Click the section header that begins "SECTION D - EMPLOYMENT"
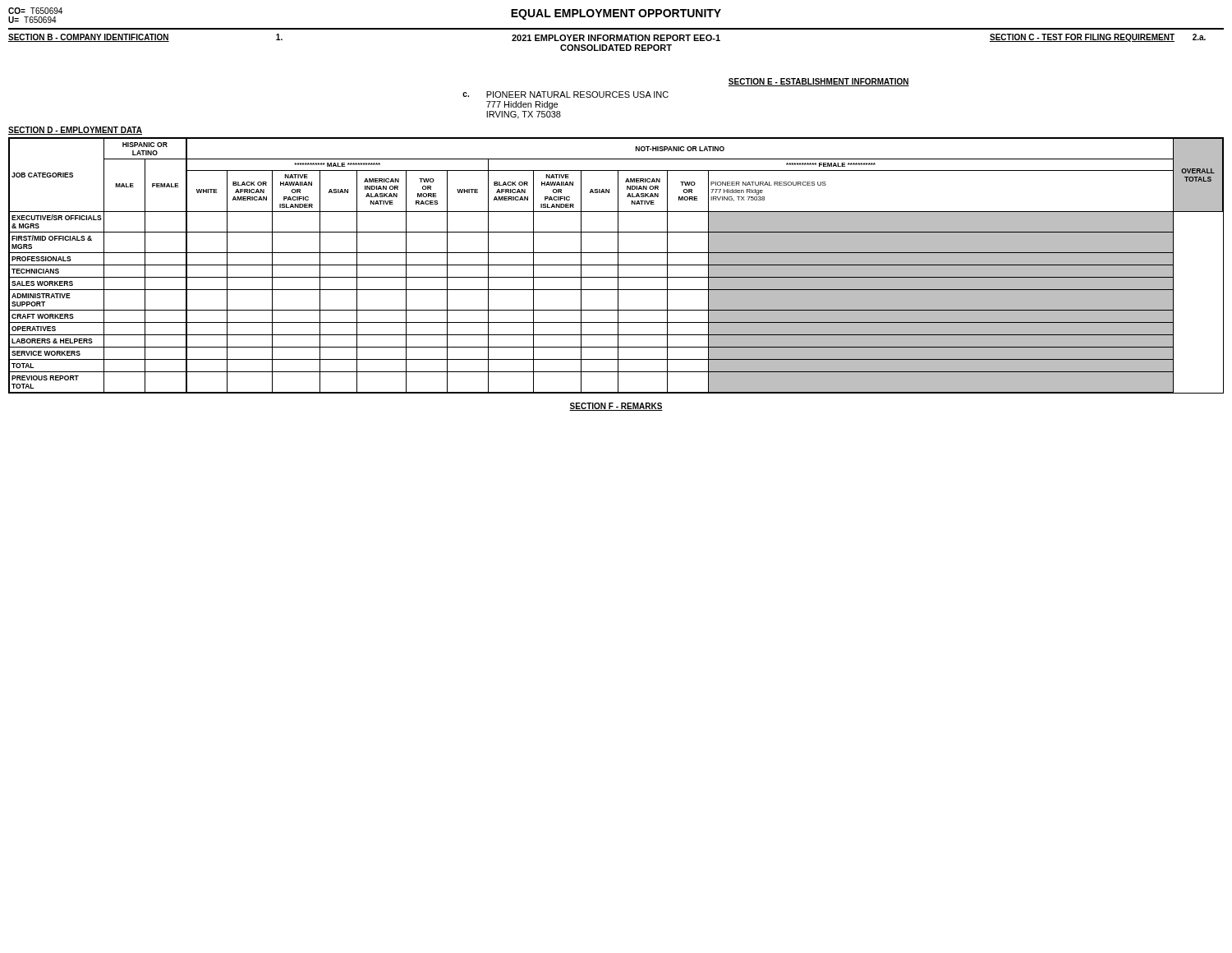The width and height of the screenshot is (1232, 953). tap(75, 130)
